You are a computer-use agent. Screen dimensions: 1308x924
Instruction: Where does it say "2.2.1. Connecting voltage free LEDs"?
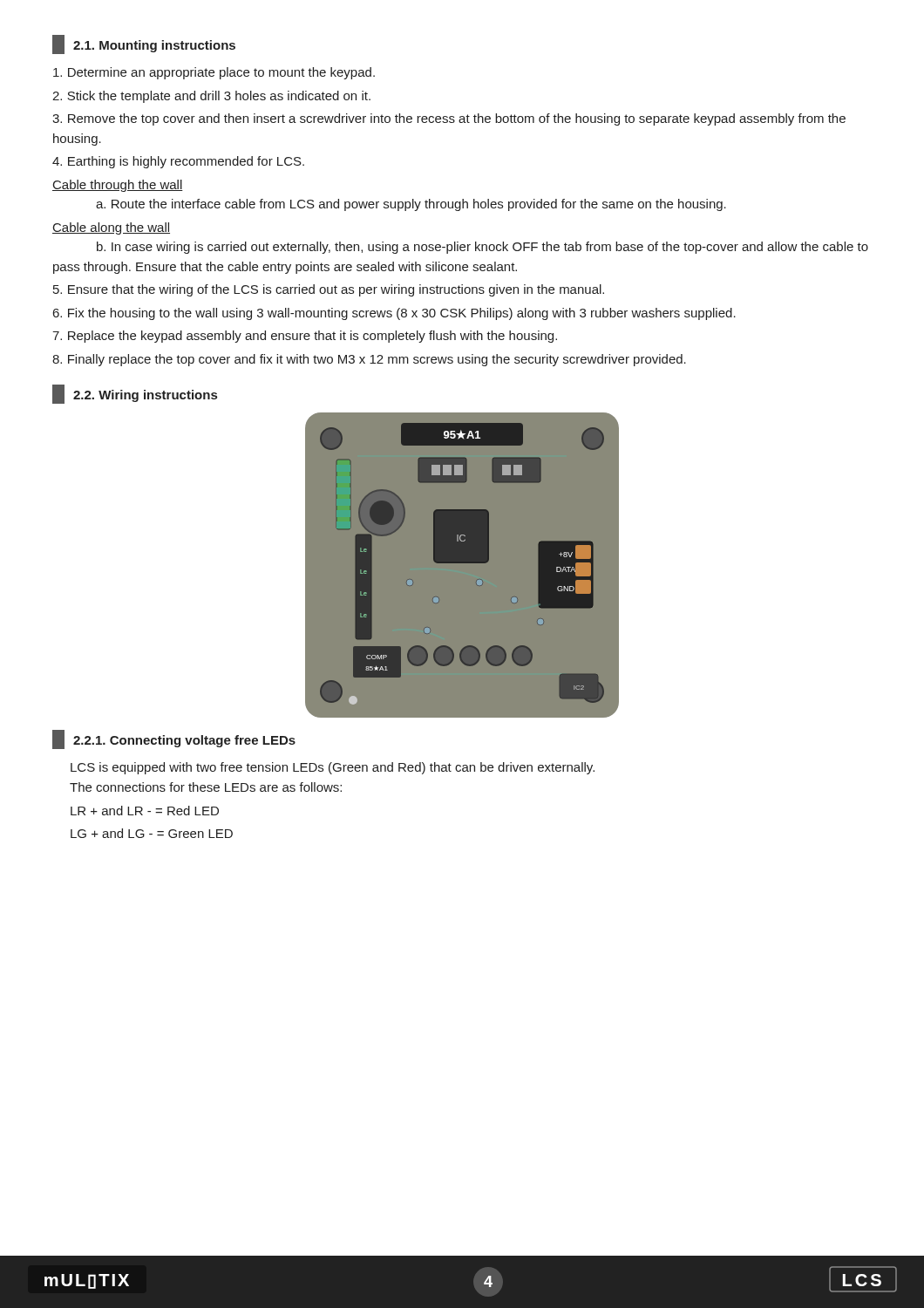click(174, 739)
